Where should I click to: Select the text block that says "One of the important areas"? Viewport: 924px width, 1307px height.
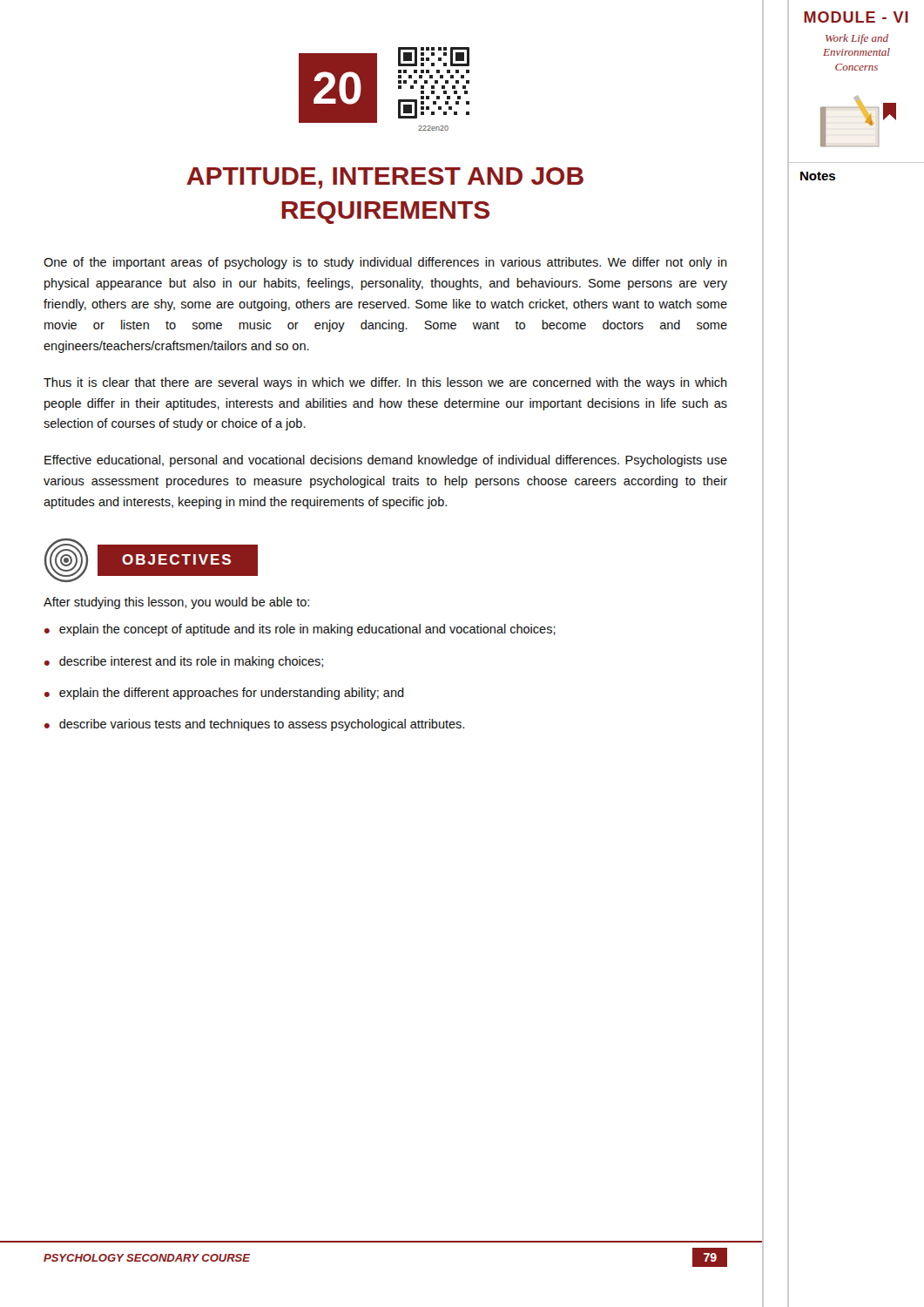pyautogui.click(x=385, y=304)
